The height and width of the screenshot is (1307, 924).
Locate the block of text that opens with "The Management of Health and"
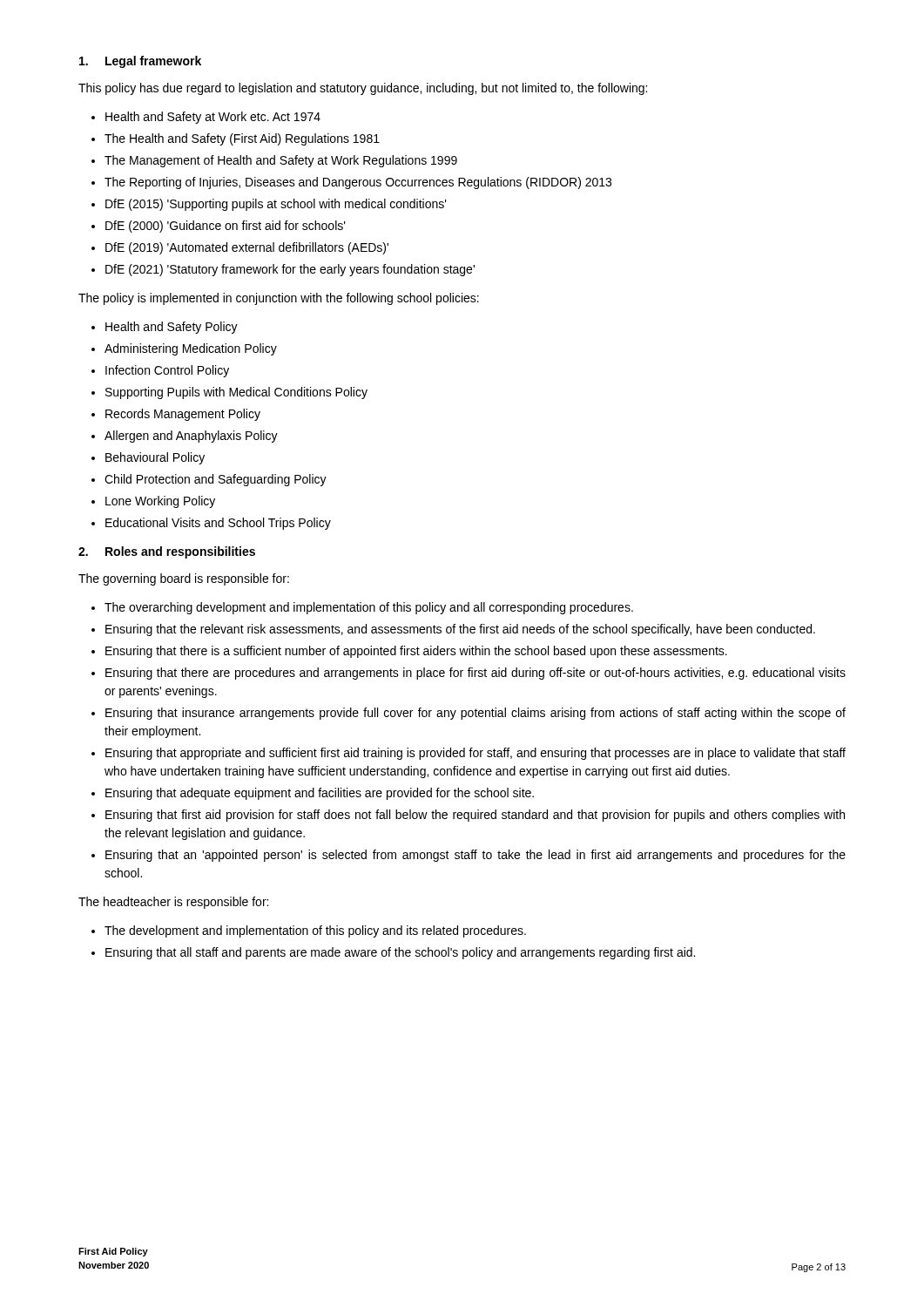tap(281, 160)
